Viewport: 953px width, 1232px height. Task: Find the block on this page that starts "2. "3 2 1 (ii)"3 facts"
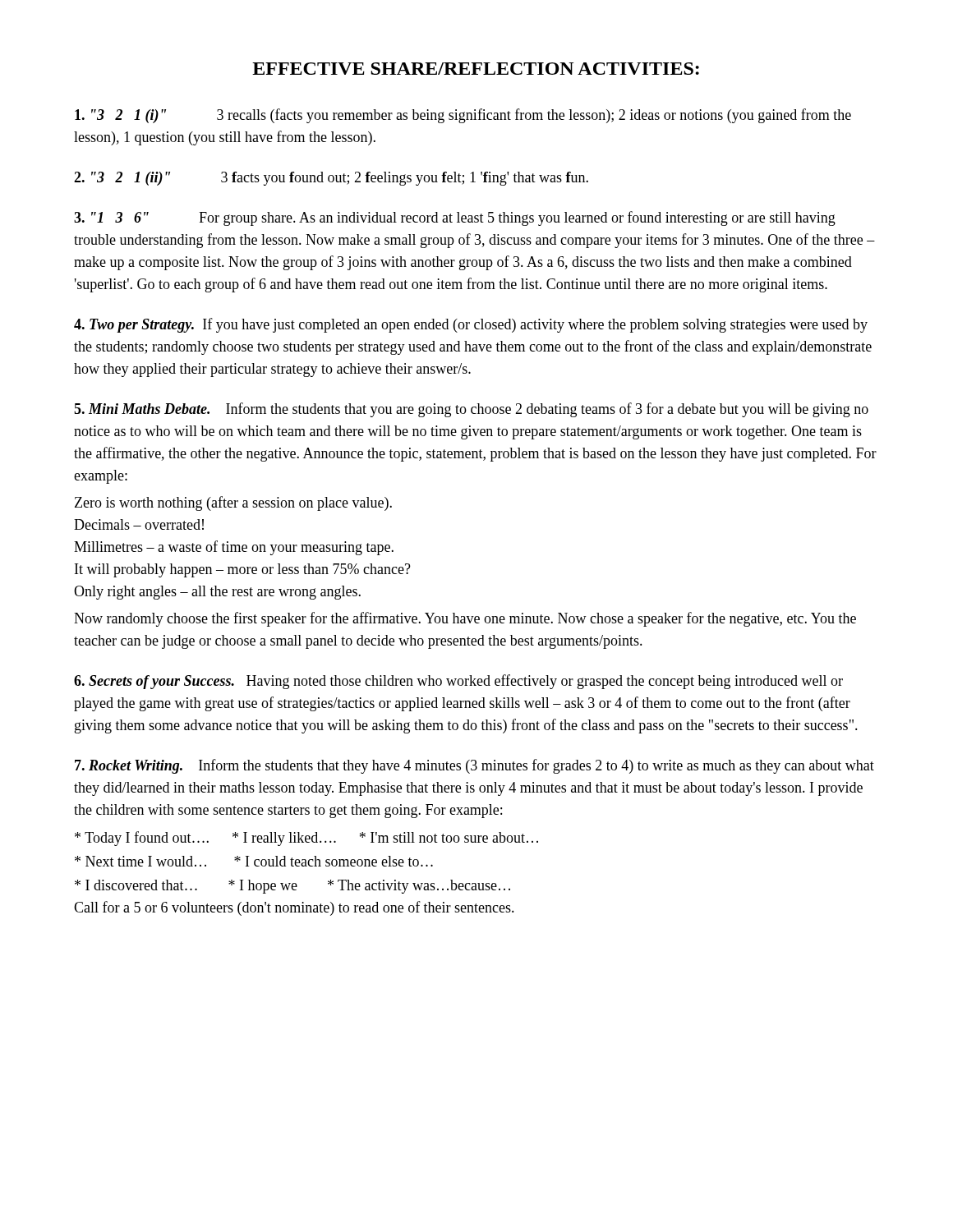coord(332,177)
